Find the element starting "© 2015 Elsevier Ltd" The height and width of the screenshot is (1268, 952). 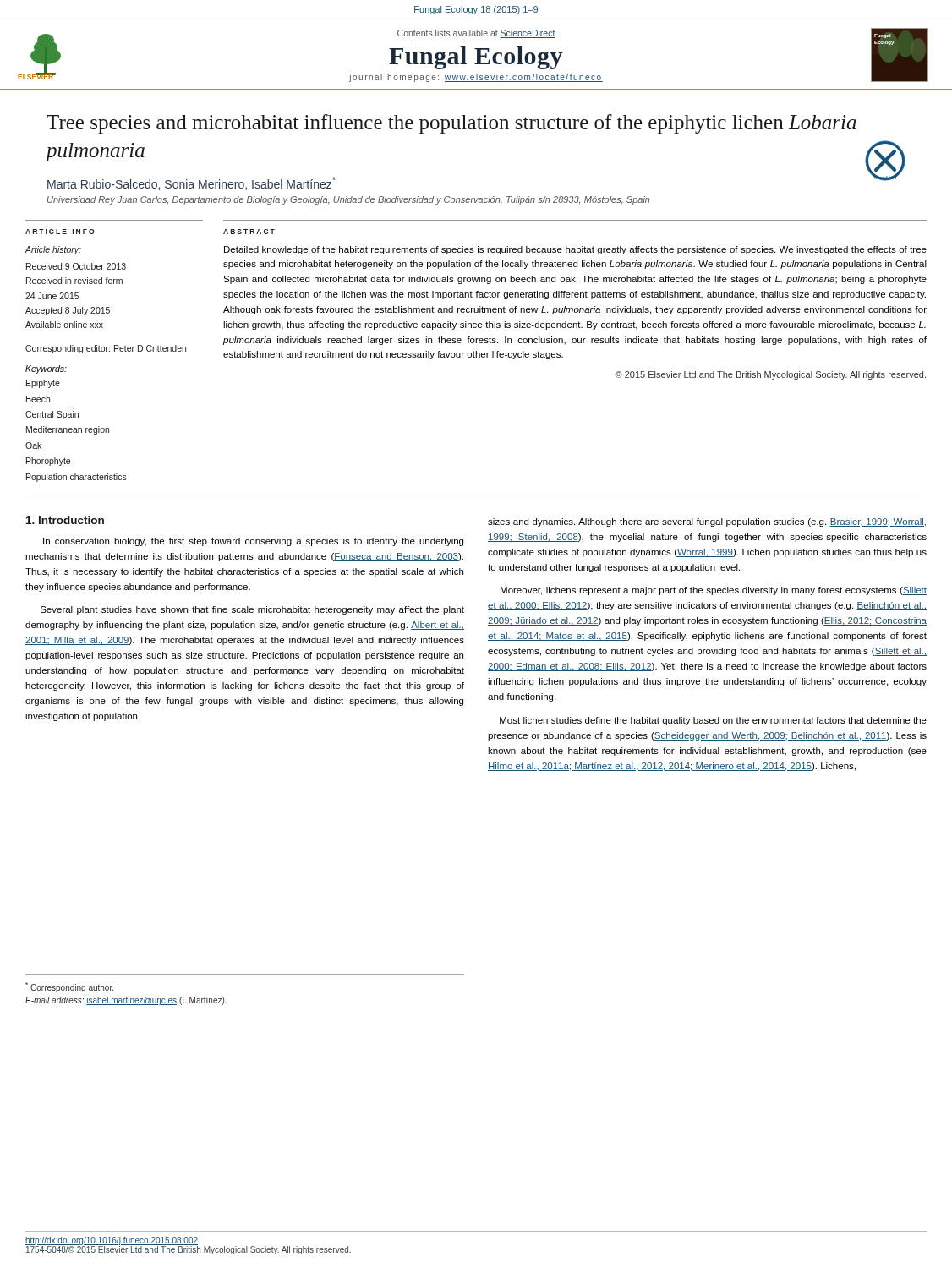click(x=771, y=375)
